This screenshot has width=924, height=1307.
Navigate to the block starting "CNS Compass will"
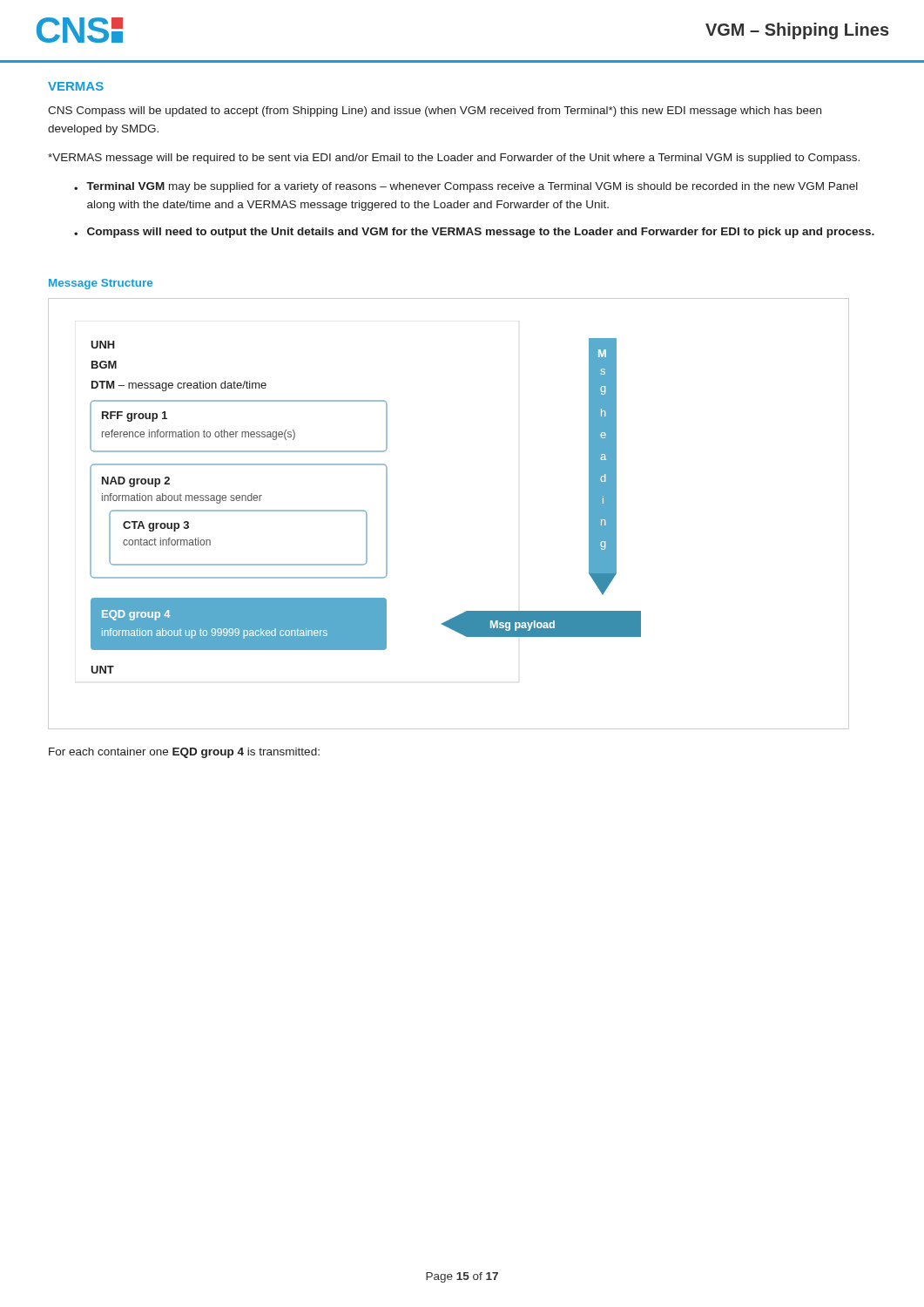435,119
